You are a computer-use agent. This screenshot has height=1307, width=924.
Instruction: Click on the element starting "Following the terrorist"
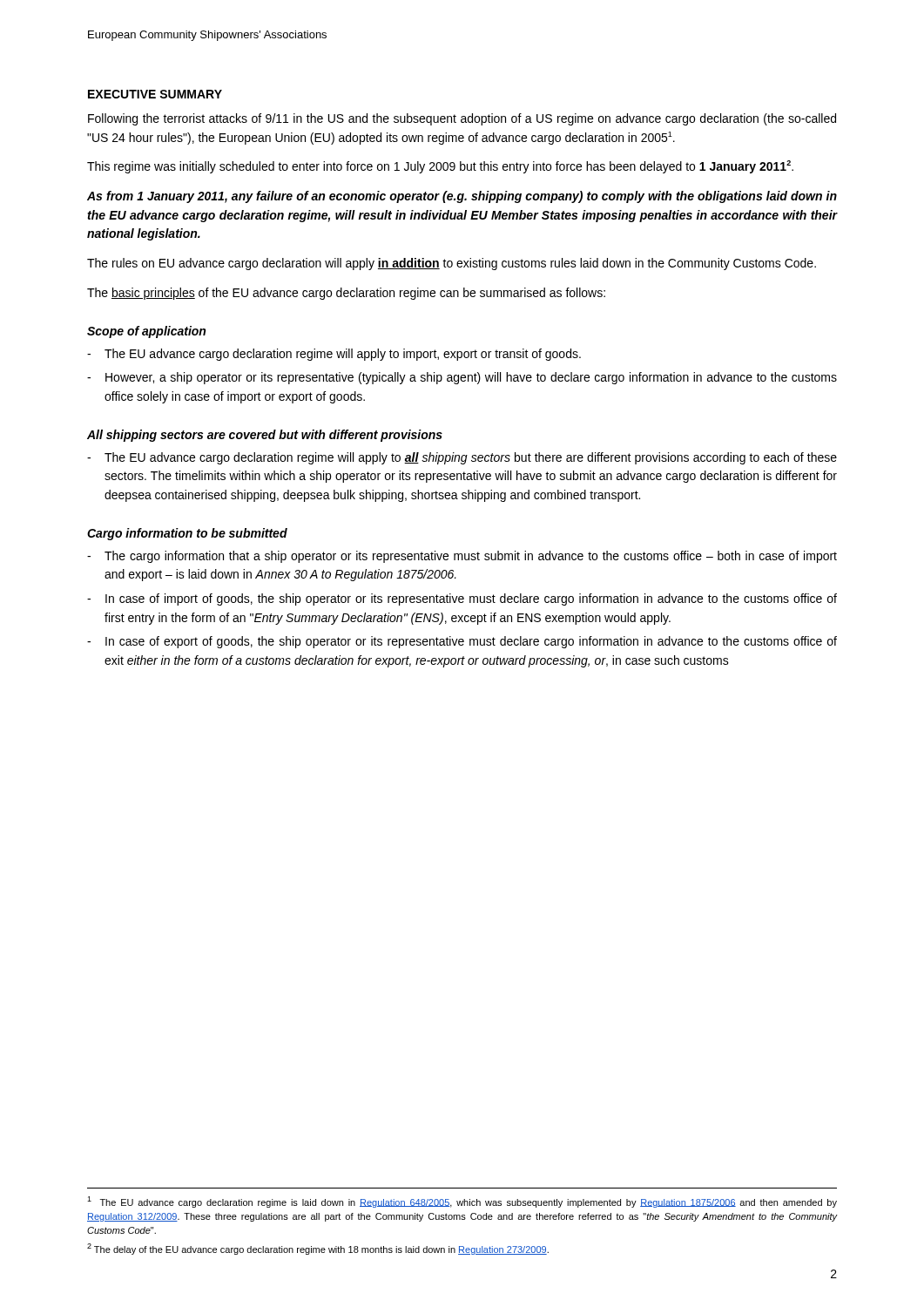point(462,128)
